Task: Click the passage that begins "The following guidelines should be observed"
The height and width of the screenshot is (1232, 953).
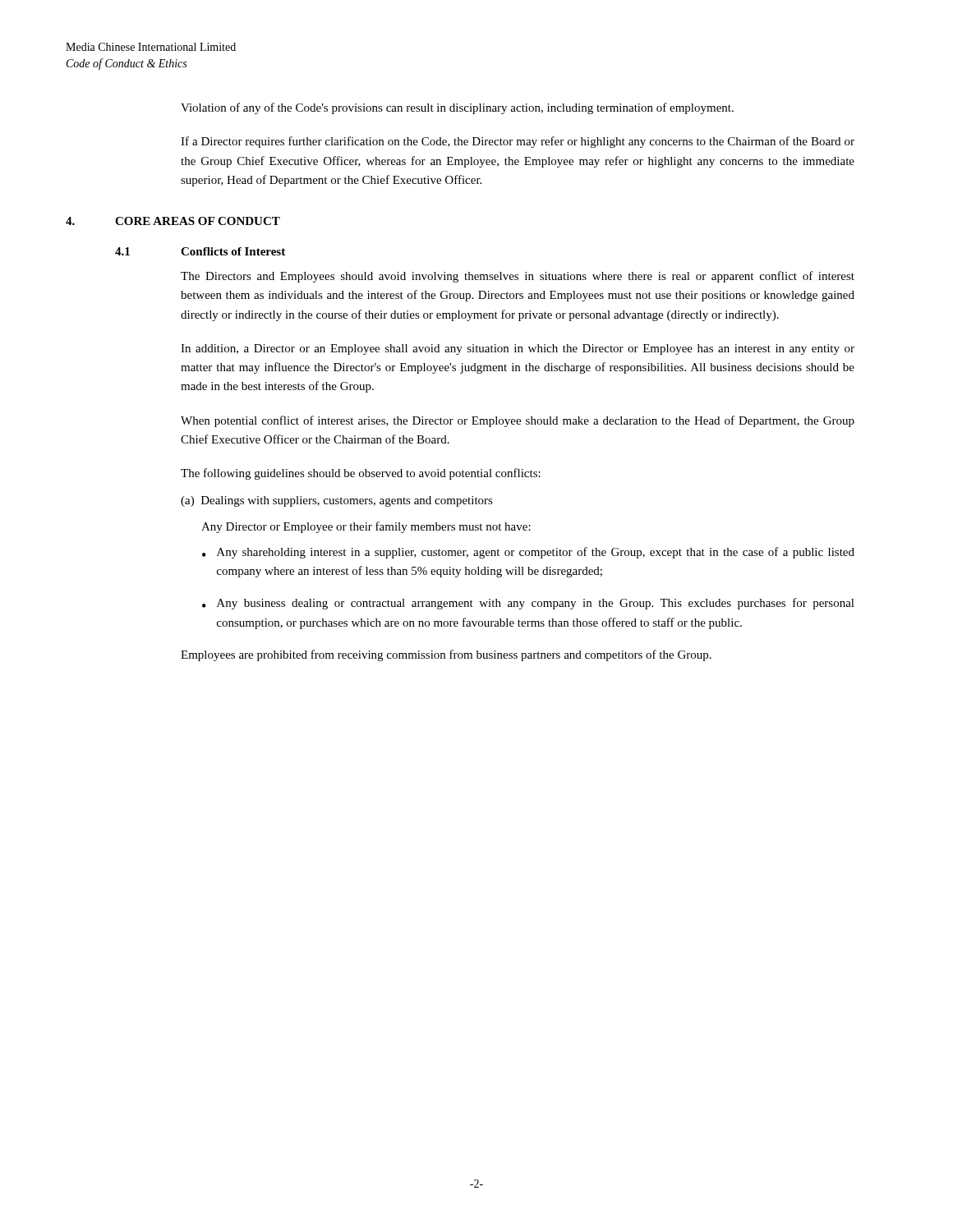Action: (x=361, y=473)
